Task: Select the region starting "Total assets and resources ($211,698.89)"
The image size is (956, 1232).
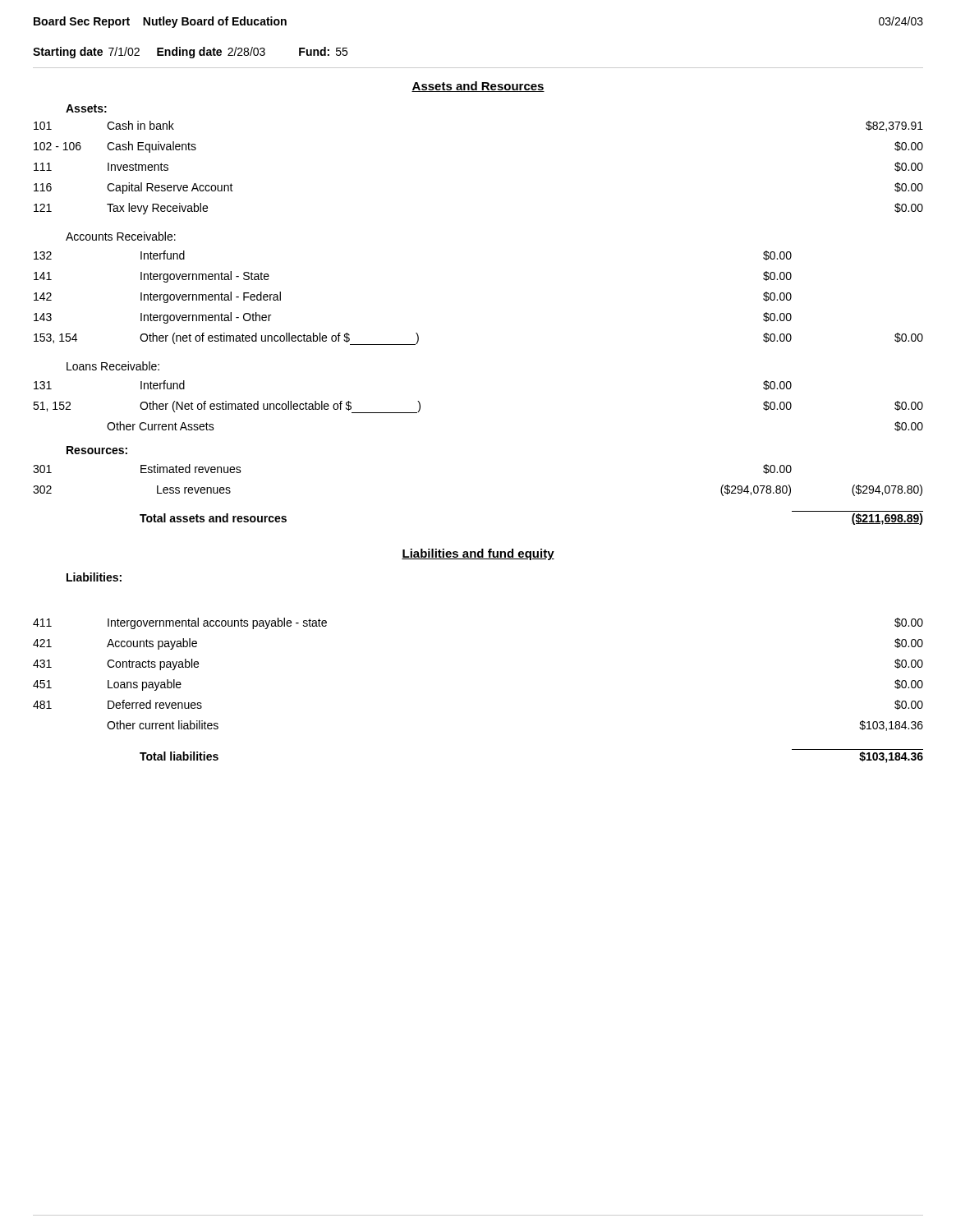Action: coord(214,519)
